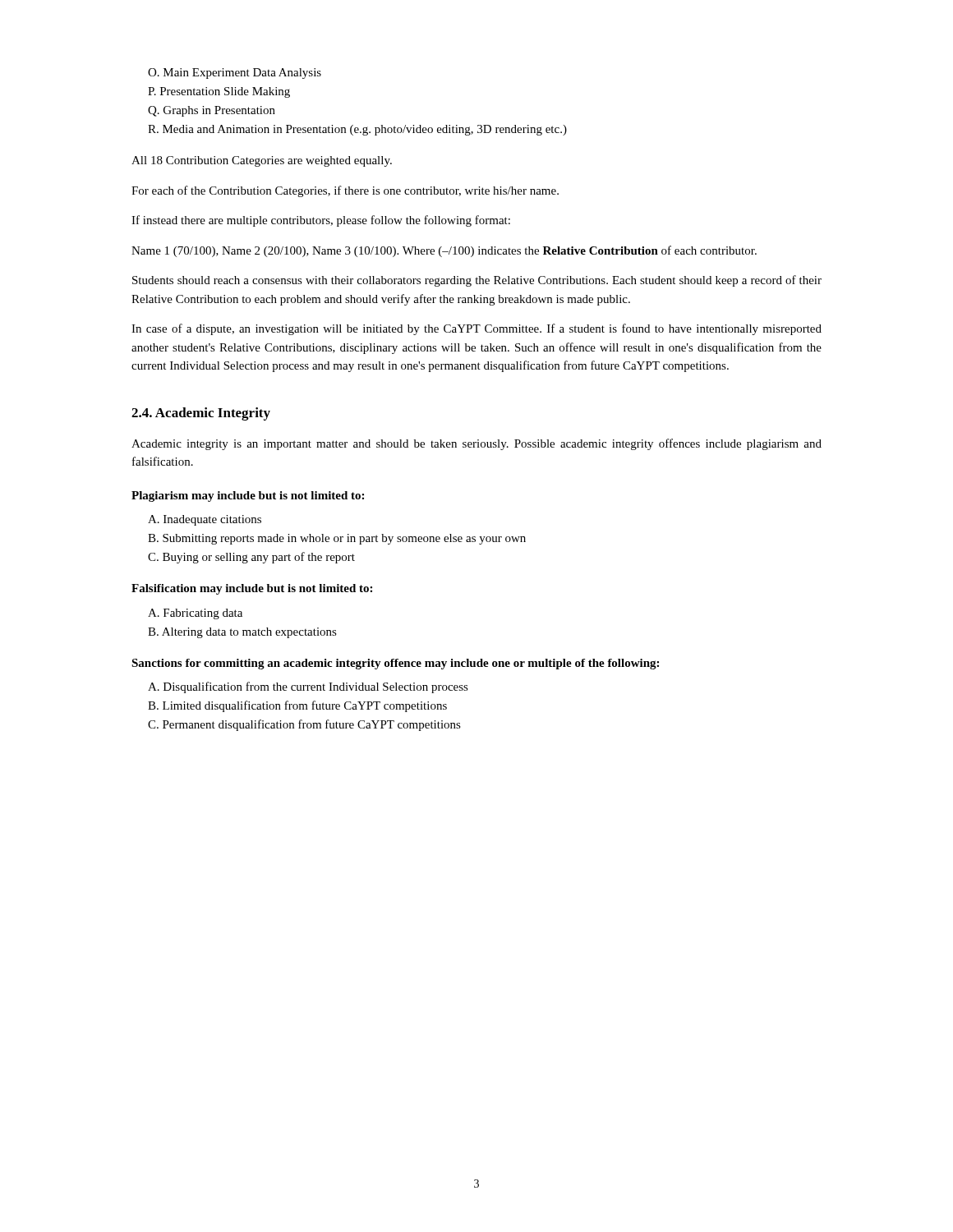
Task: Locate the block starting "A. Disqualification from the current Individual Selection"
Action: point(308,687)
